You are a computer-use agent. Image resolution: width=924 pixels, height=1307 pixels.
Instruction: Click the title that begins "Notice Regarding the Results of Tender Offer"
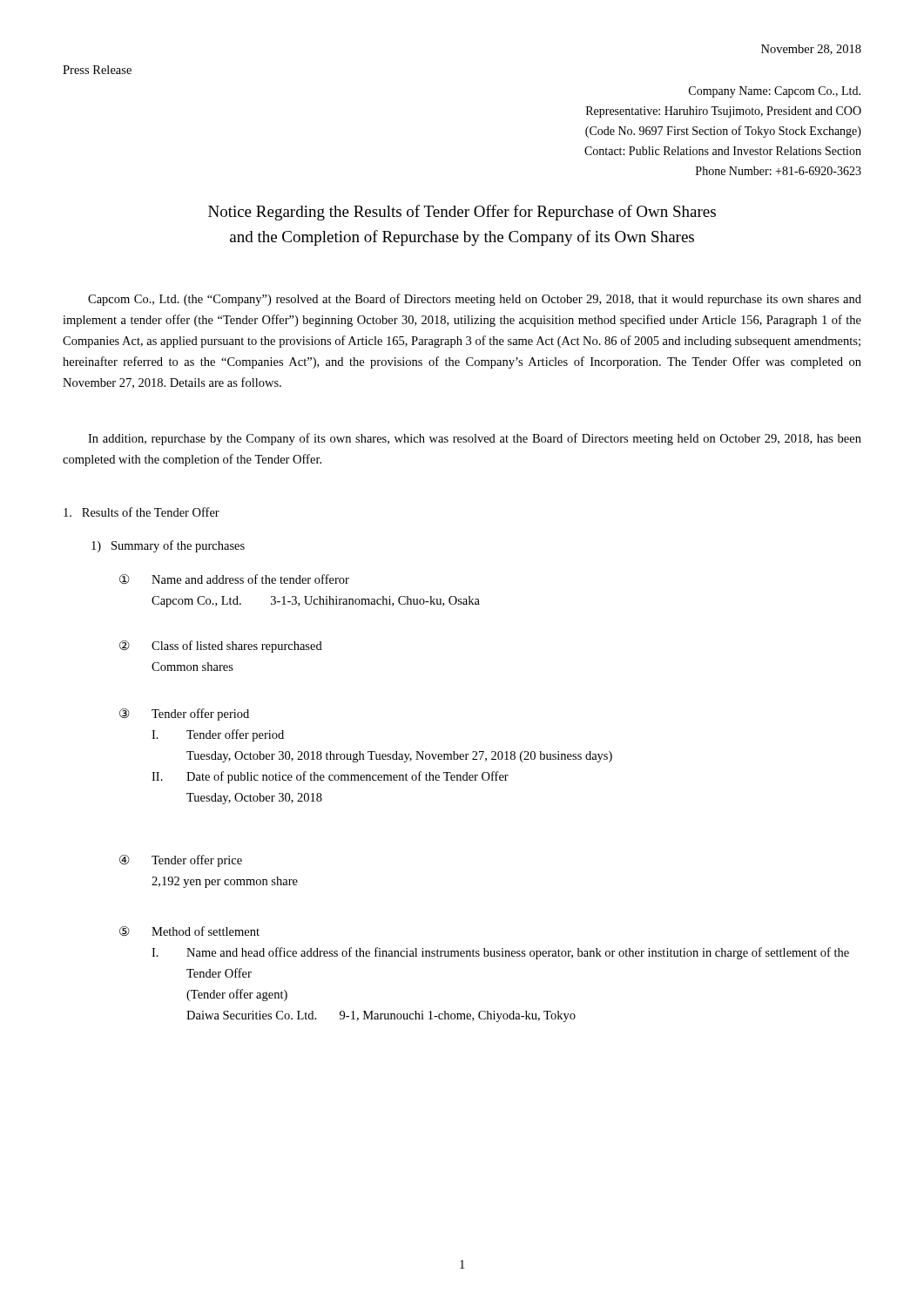point(462,224)
